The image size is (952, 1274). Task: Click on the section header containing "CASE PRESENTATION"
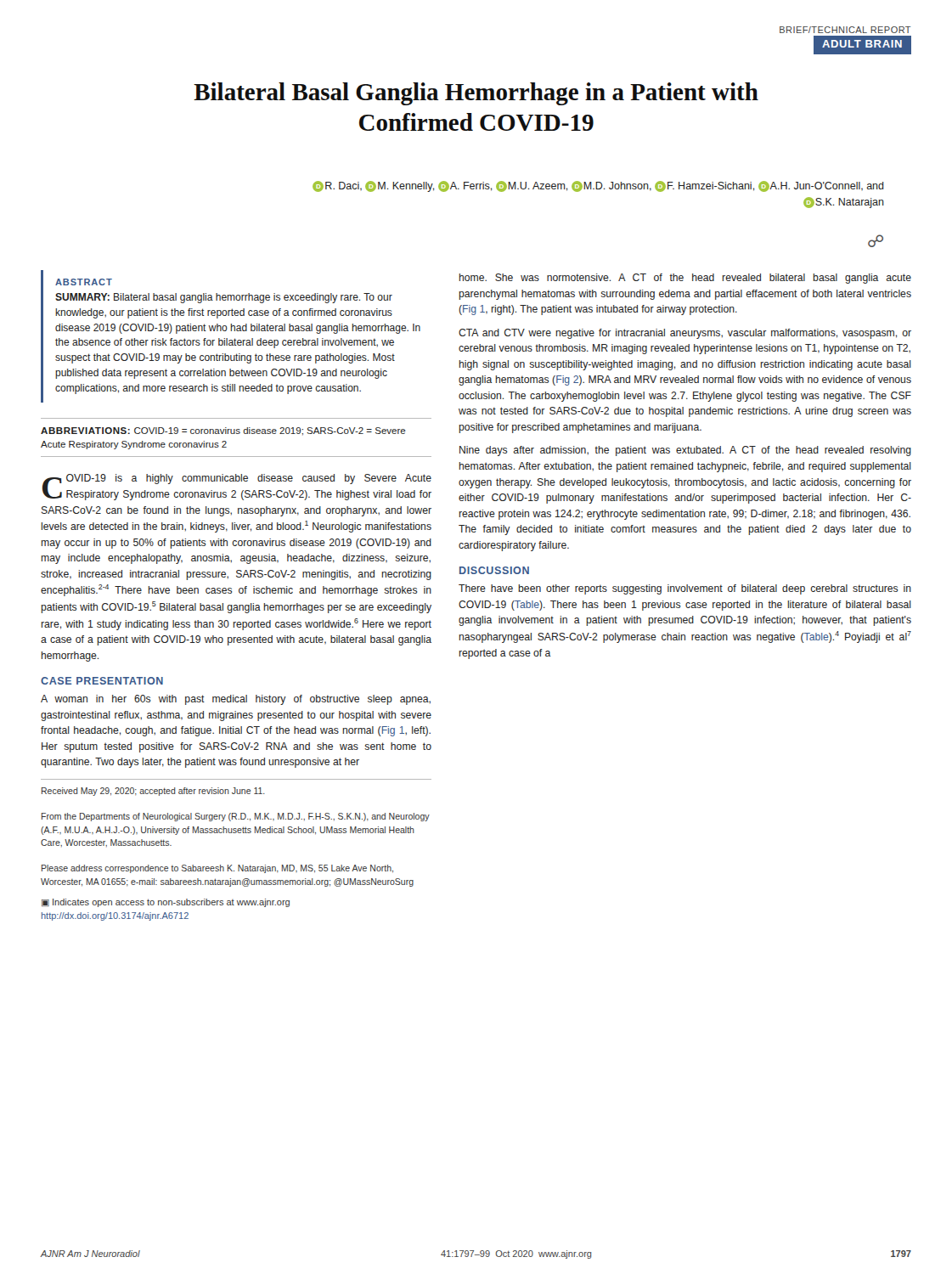pyautogui.click(x=102, y=681)
